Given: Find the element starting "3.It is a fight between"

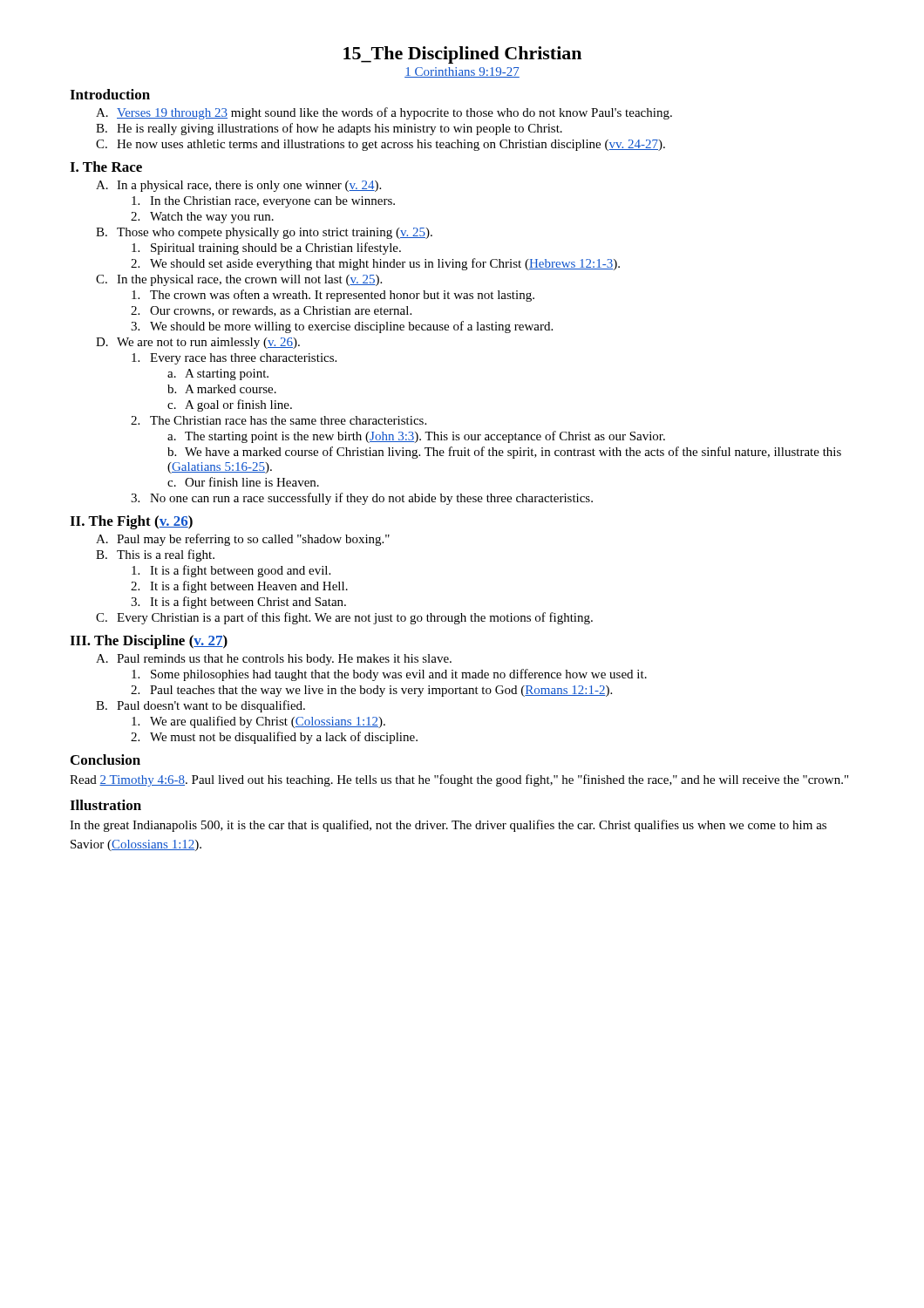Looking at the screenshot, I should (239, 602).
